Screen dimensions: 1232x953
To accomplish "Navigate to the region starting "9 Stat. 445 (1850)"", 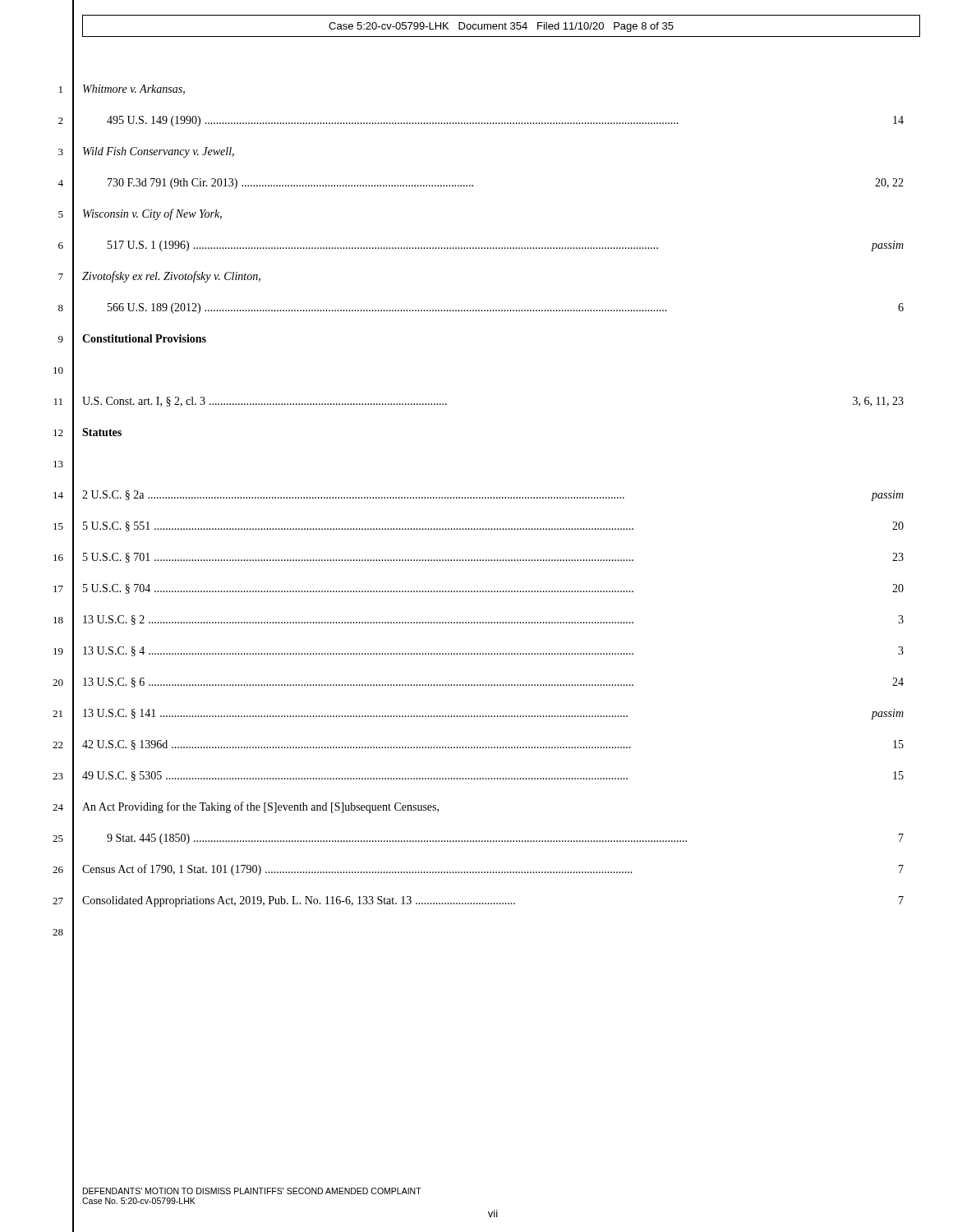I will pos(493,839).
